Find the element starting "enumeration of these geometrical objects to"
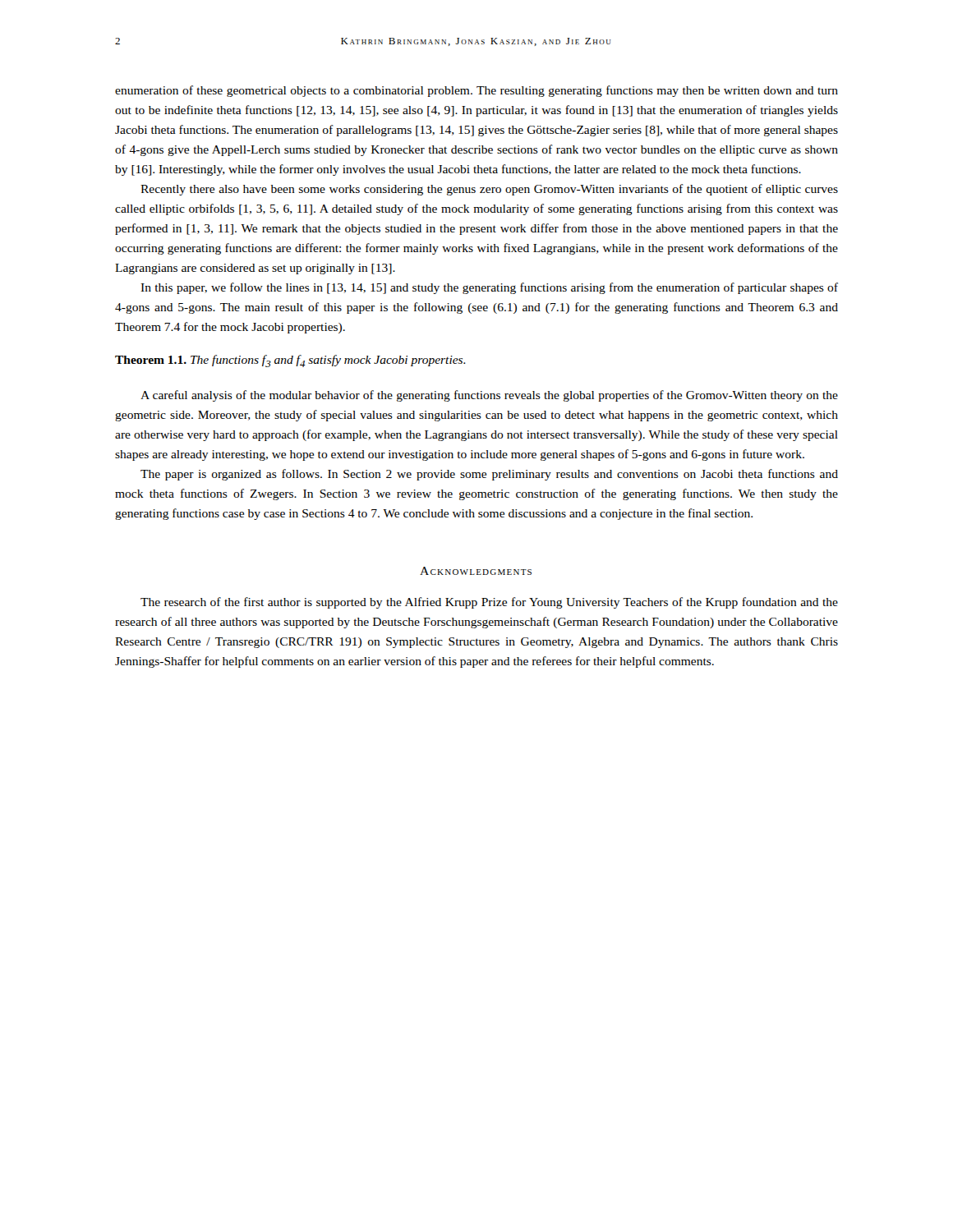 coord(476,130)
